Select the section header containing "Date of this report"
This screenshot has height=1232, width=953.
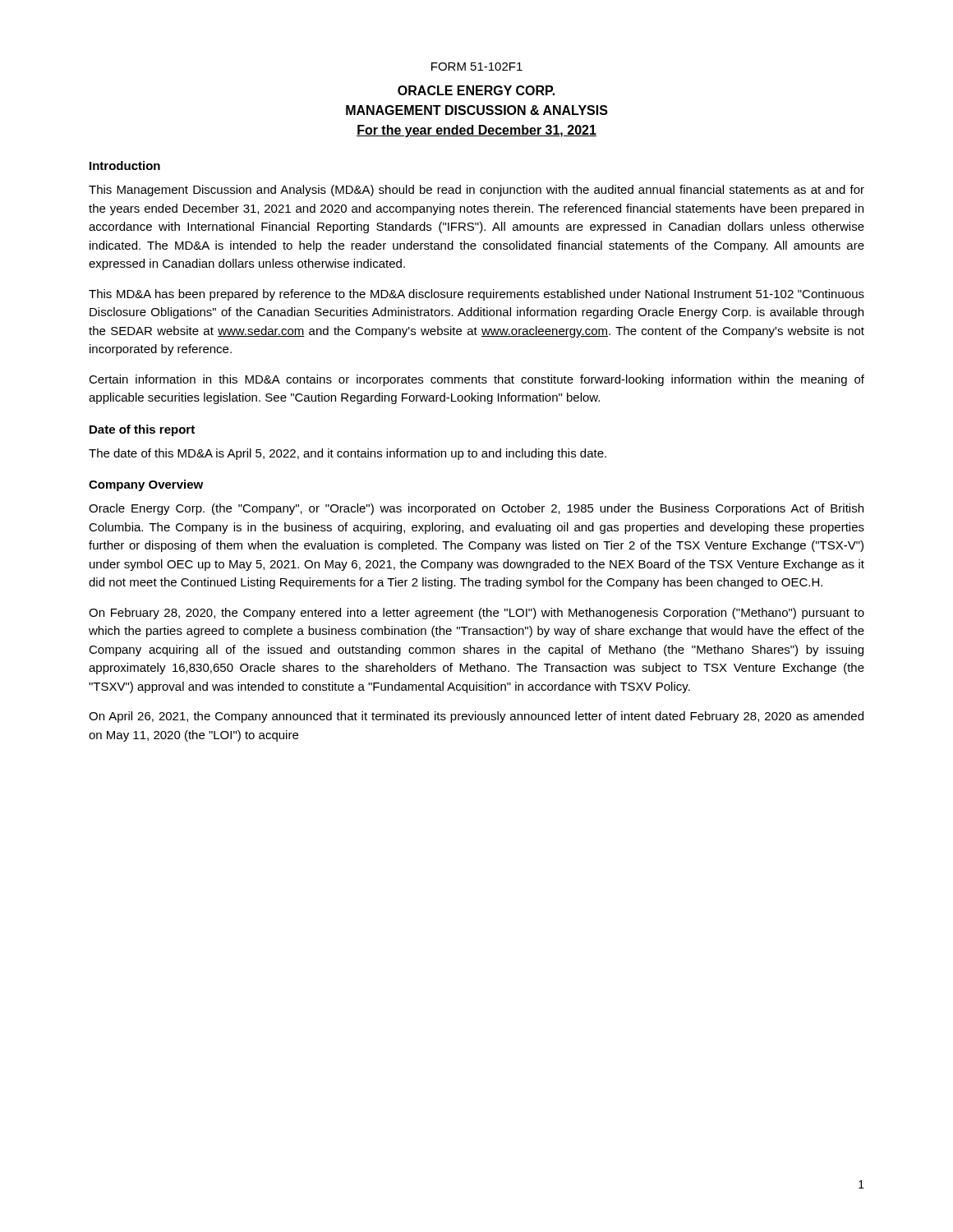pos(142,429)
